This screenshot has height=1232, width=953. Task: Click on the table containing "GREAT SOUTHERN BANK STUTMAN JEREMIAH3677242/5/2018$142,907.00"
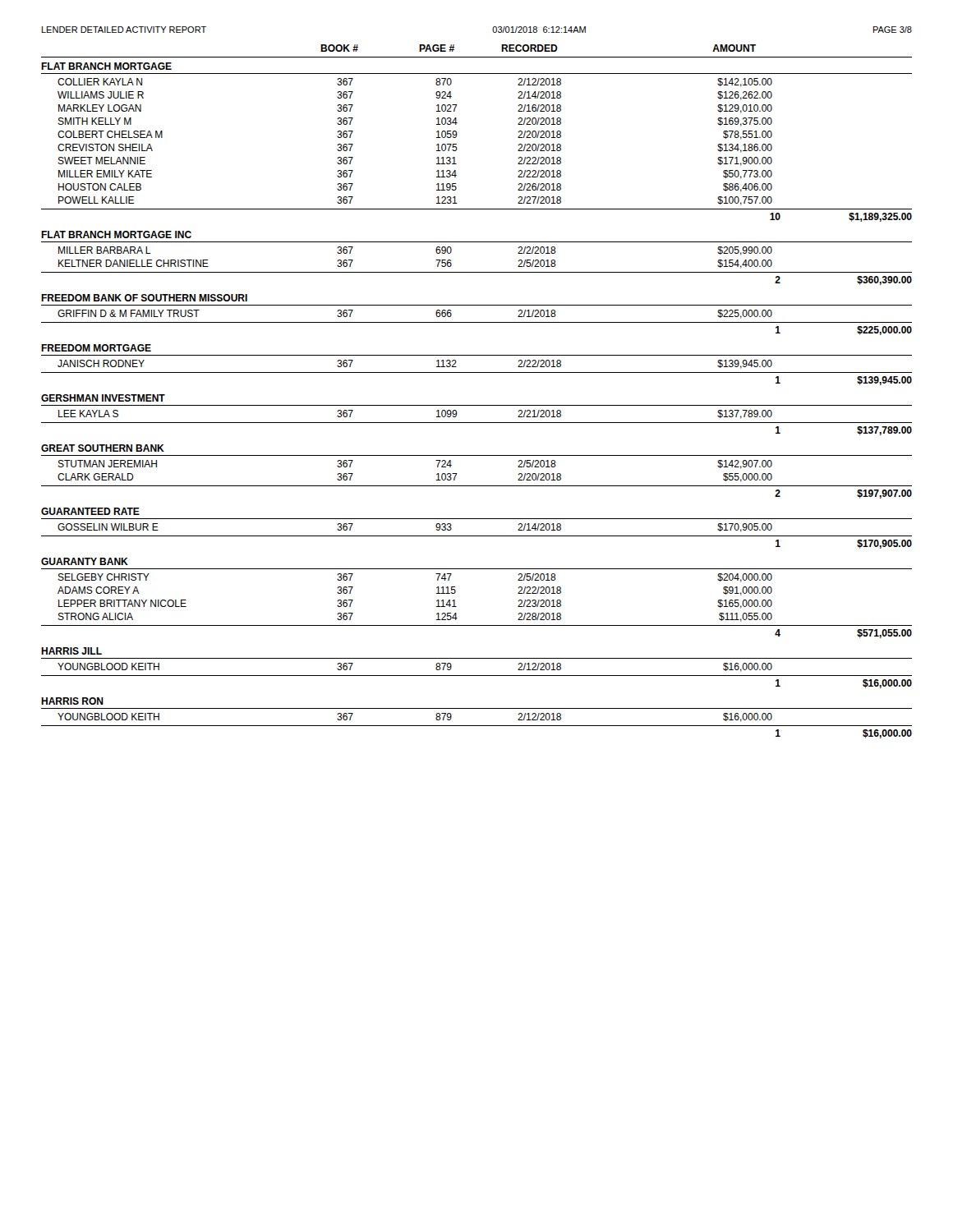(x=476, y=471)
